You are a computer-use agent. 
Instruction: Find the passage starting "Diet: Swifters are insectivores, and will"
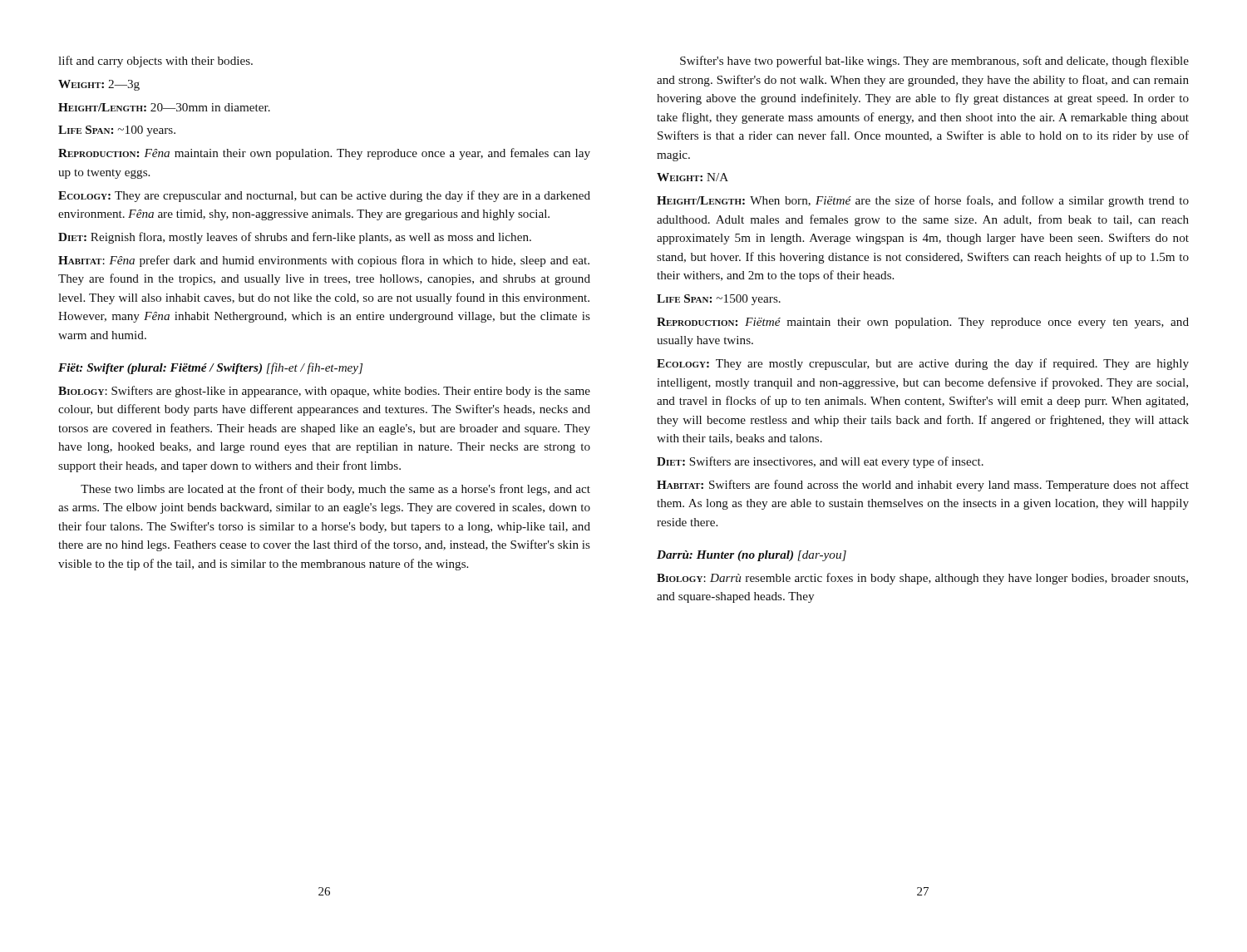[x=923, y=462]
